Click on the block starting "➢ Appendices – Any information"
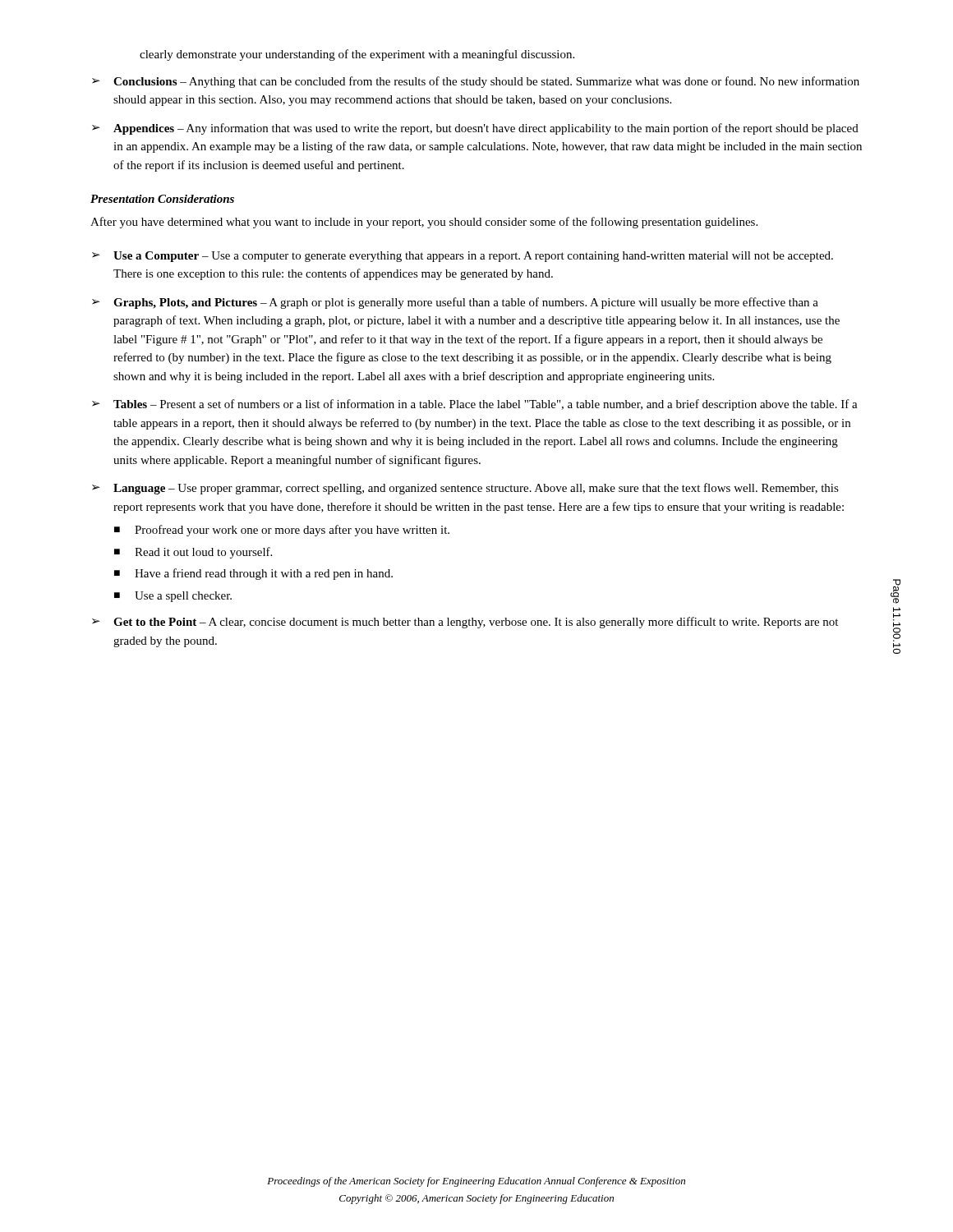 click(x=476, y=146)
